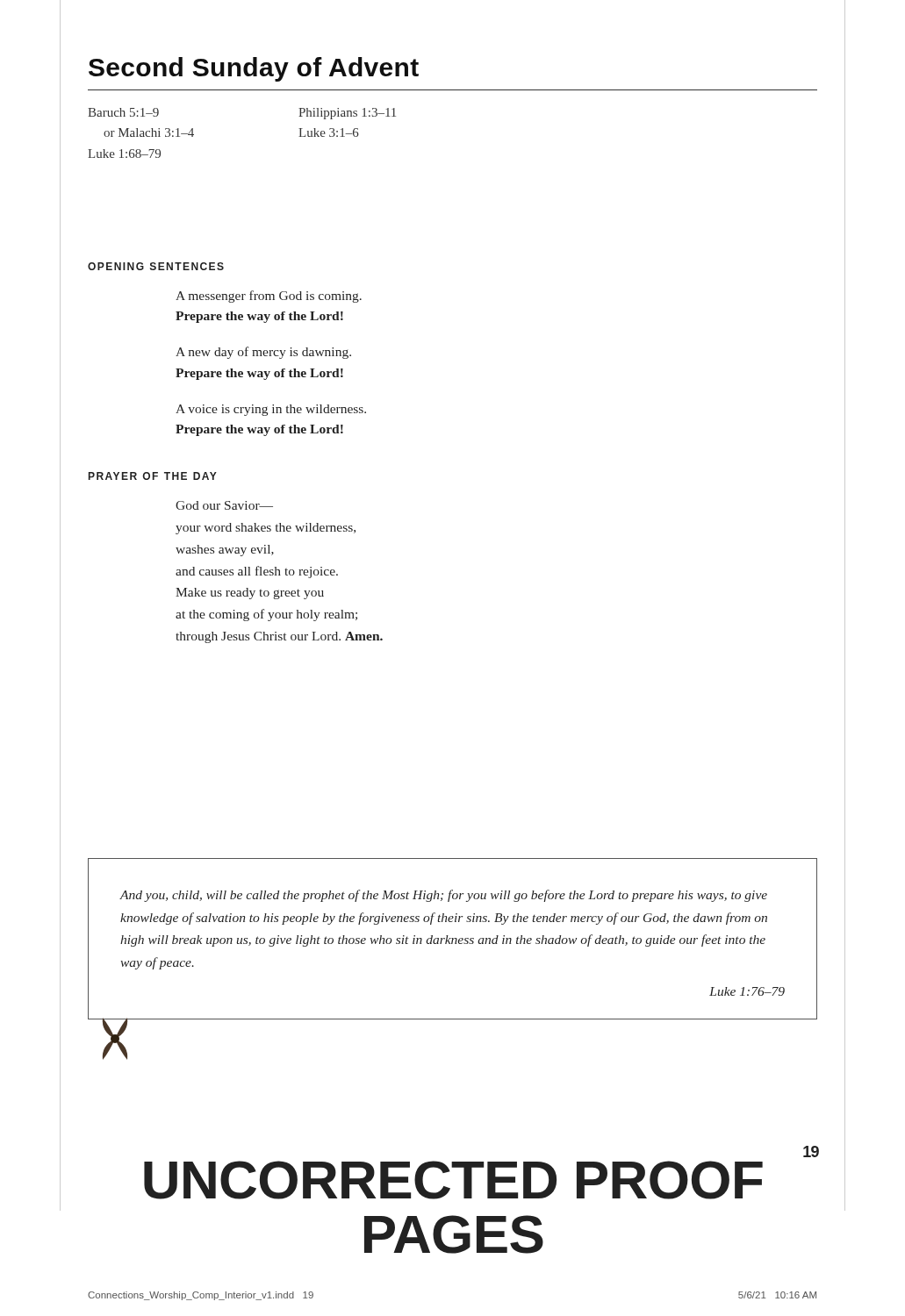Click on the title that says "Second Sunday of Advent"
This screenshot has height=1316, width=905.
click(x=254, y=69)
